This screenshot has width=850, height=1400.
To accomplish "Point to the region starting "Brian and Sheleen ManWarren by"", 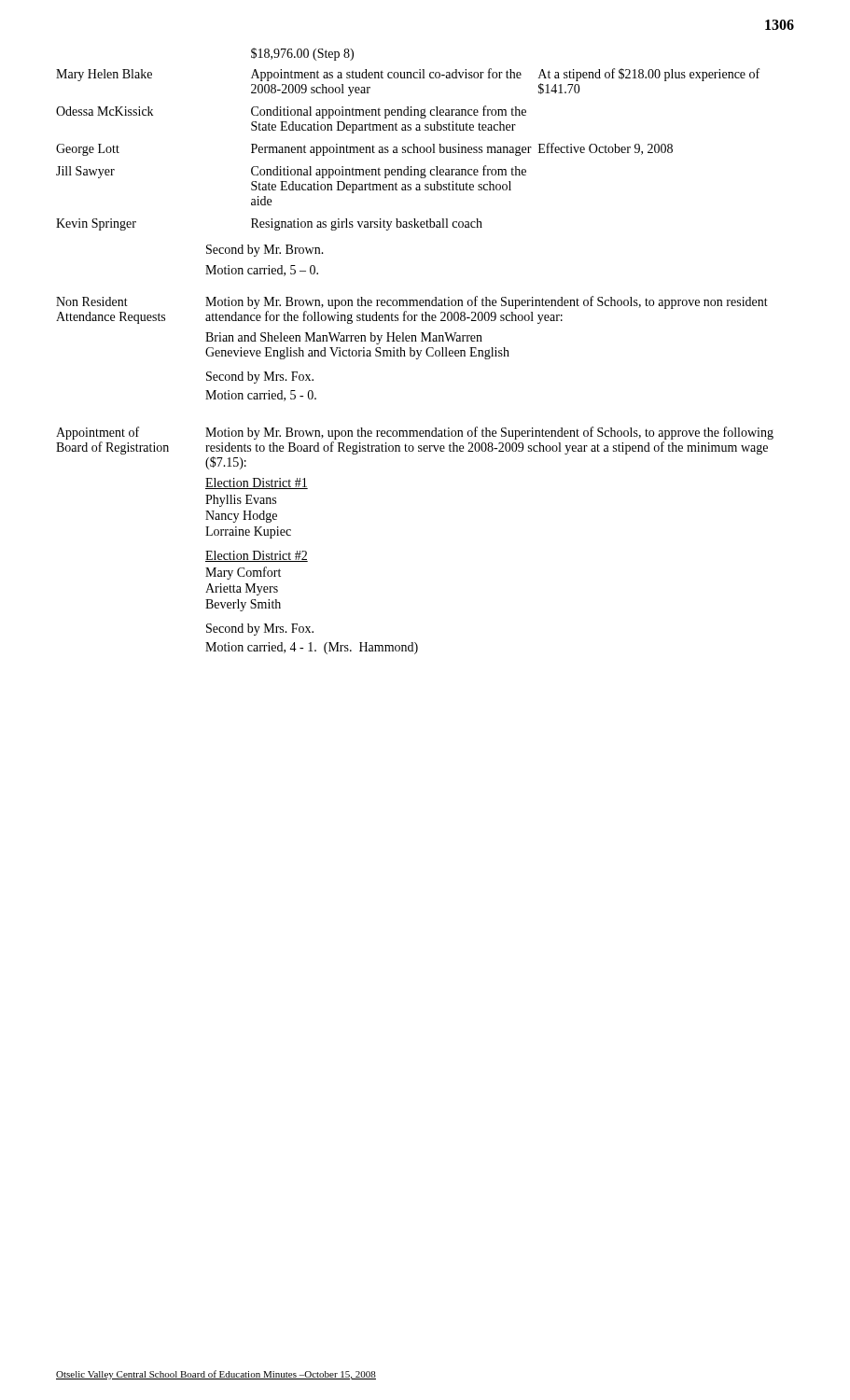I will click(x=357, y=345).
